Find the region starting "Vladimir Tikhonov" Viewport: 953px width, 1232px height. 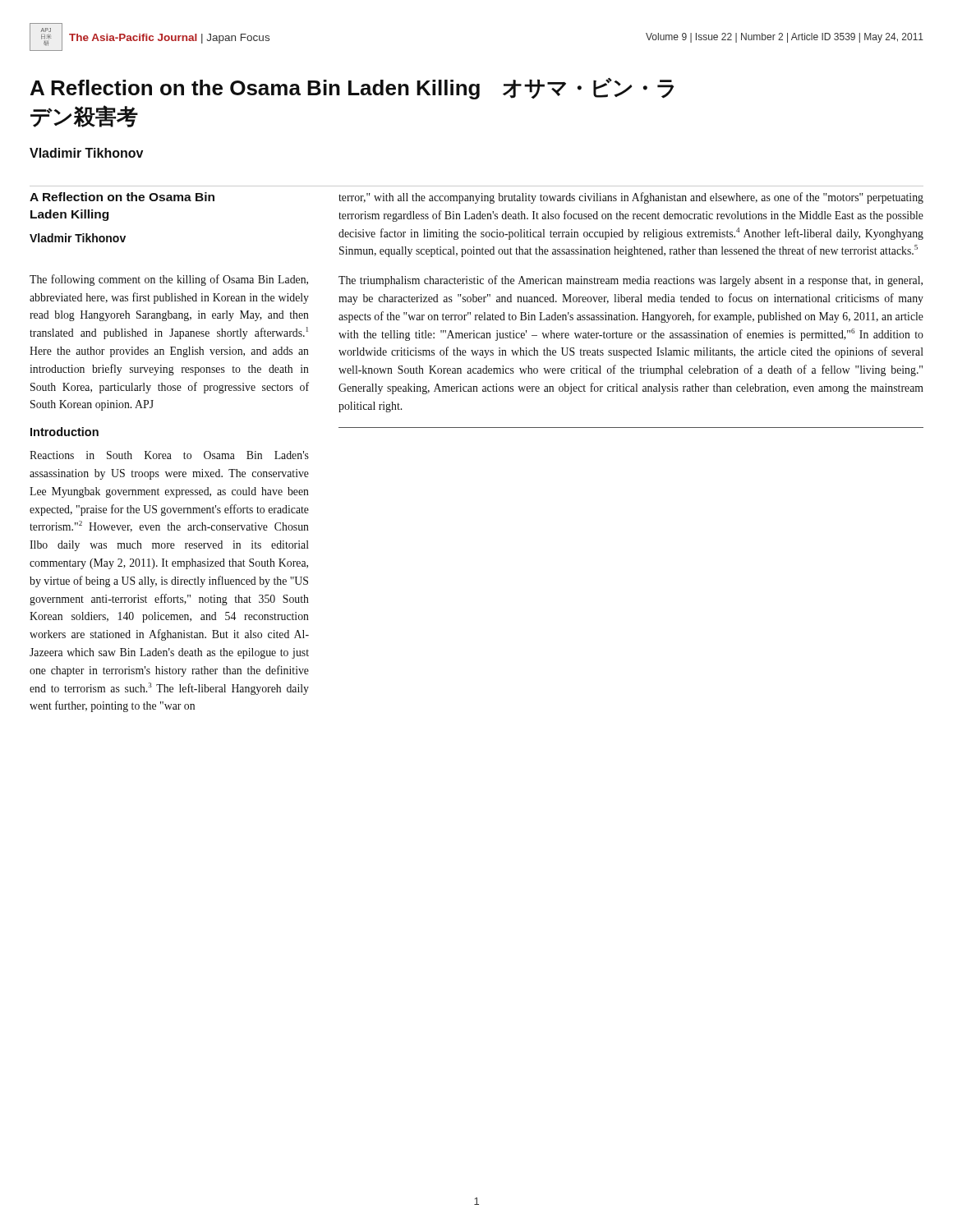(86, 153)
